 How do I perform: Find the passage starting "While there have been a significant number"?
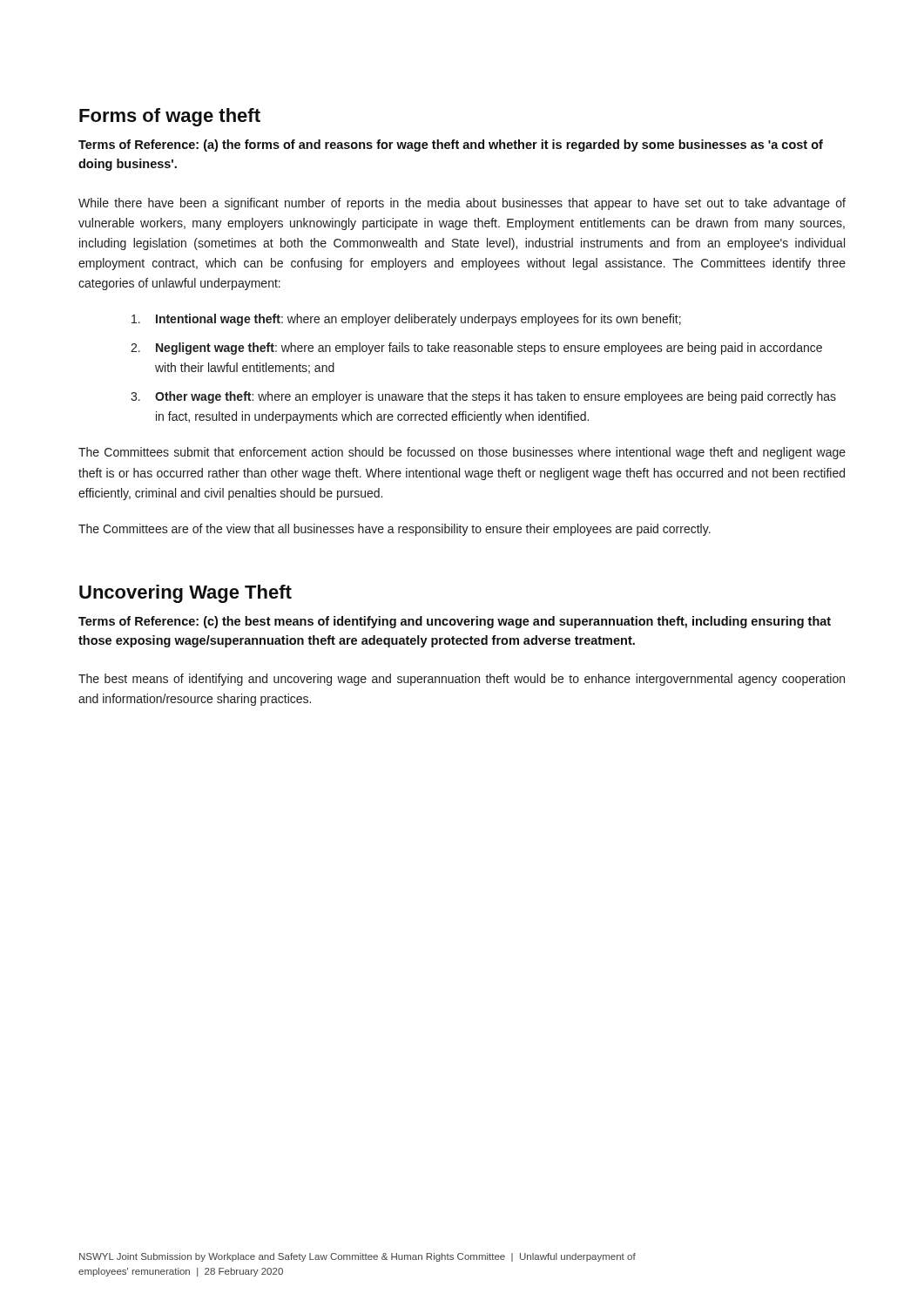click(x=462, y=243)
